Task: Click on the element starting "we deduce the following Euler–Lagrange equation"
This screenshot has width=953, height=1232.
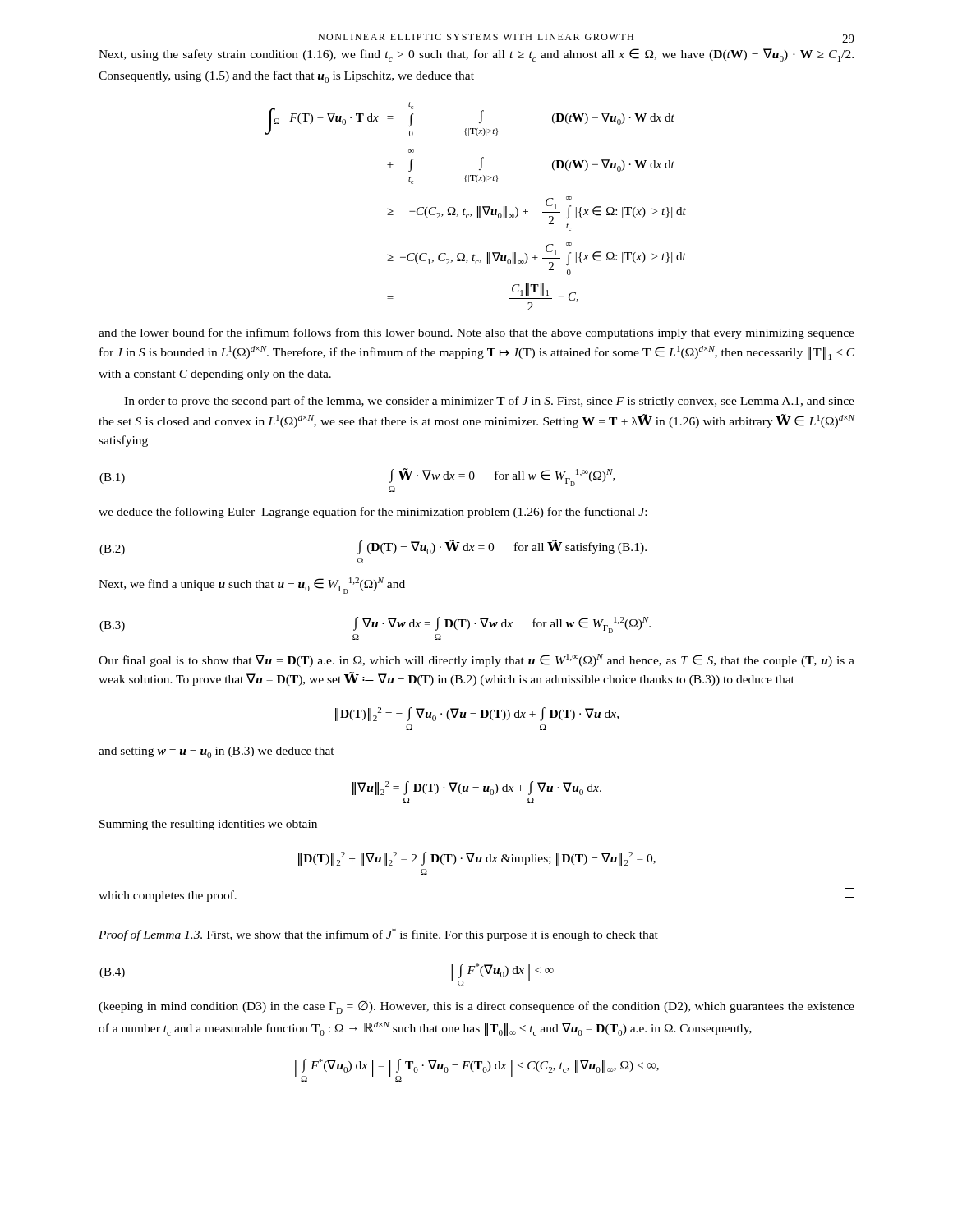Action: (x=476, y=511)
